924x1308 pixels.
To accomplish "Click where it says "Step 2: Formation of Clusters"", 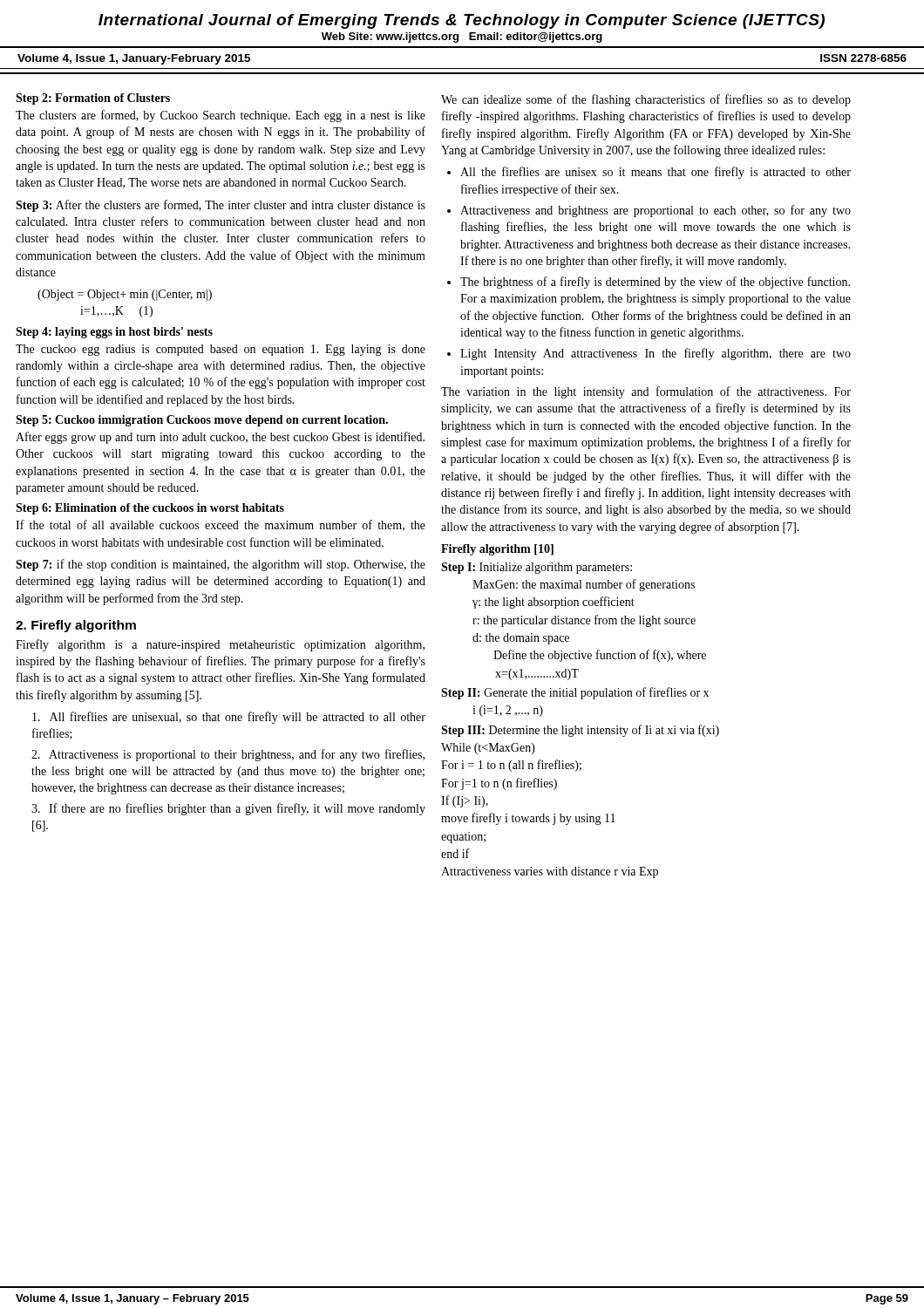I will 93,98.
